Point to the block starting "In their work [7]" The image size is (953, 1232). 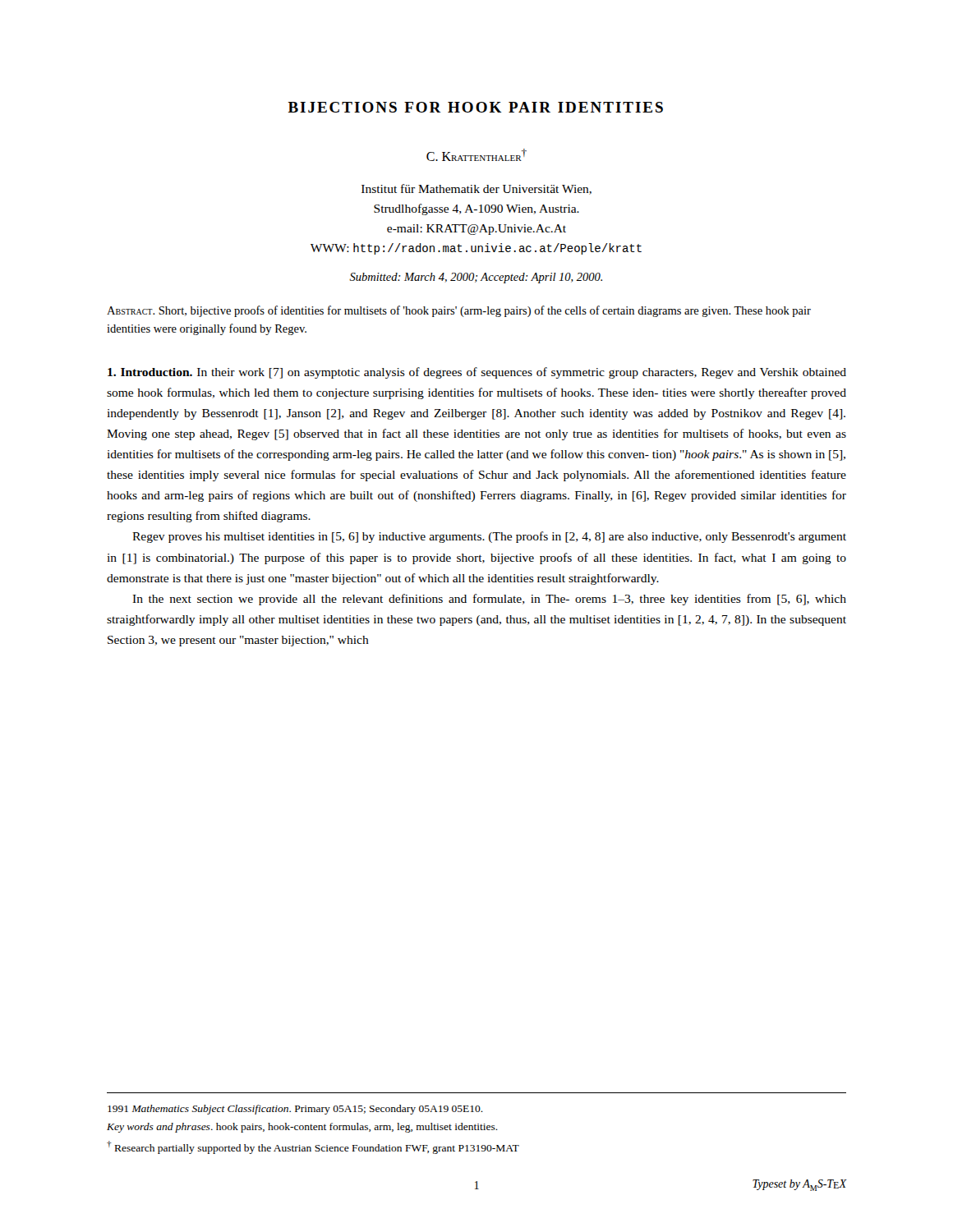[477, 443]
